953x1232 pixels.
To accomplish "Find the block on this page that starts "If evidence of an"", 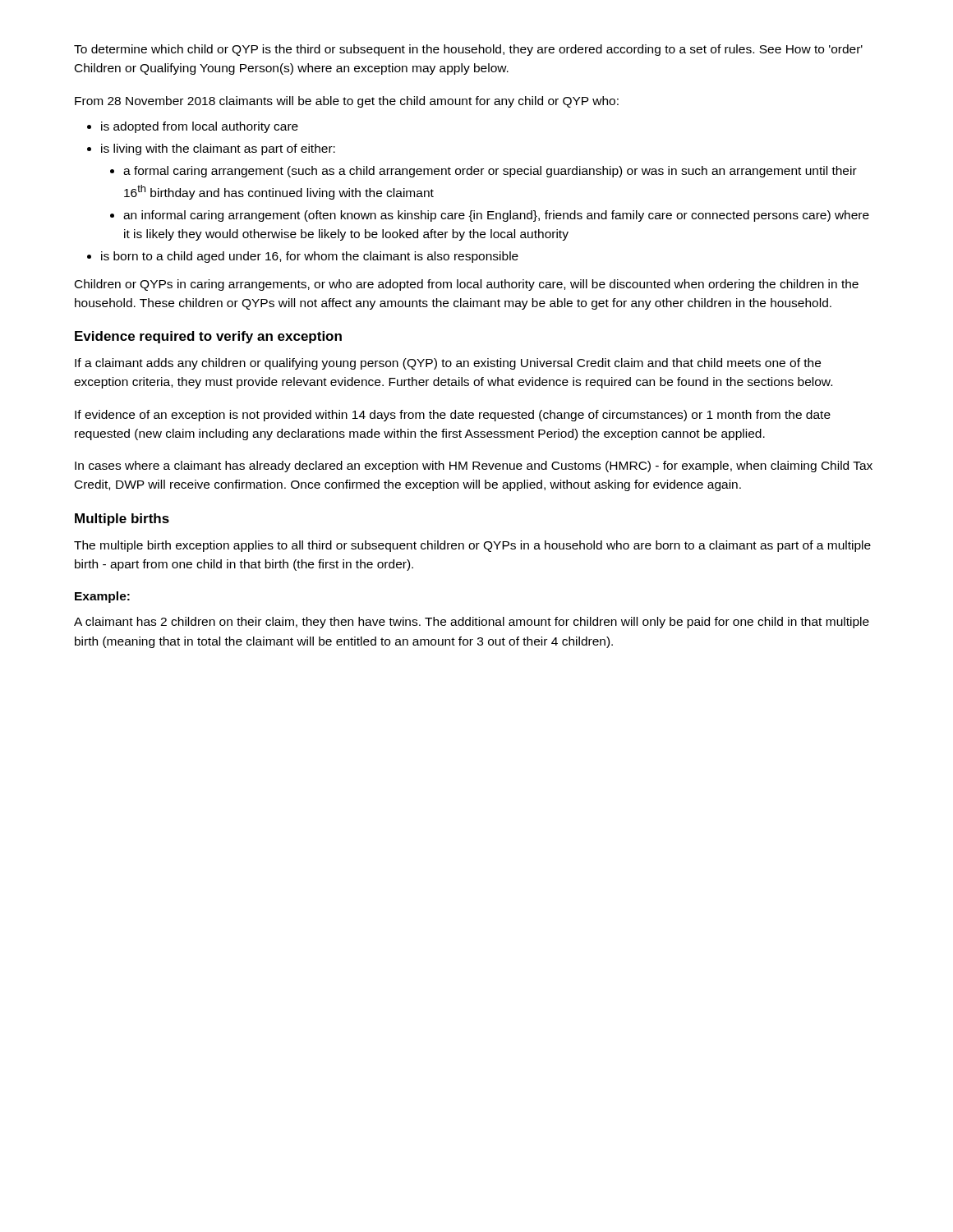I will (x=452, y=424).
